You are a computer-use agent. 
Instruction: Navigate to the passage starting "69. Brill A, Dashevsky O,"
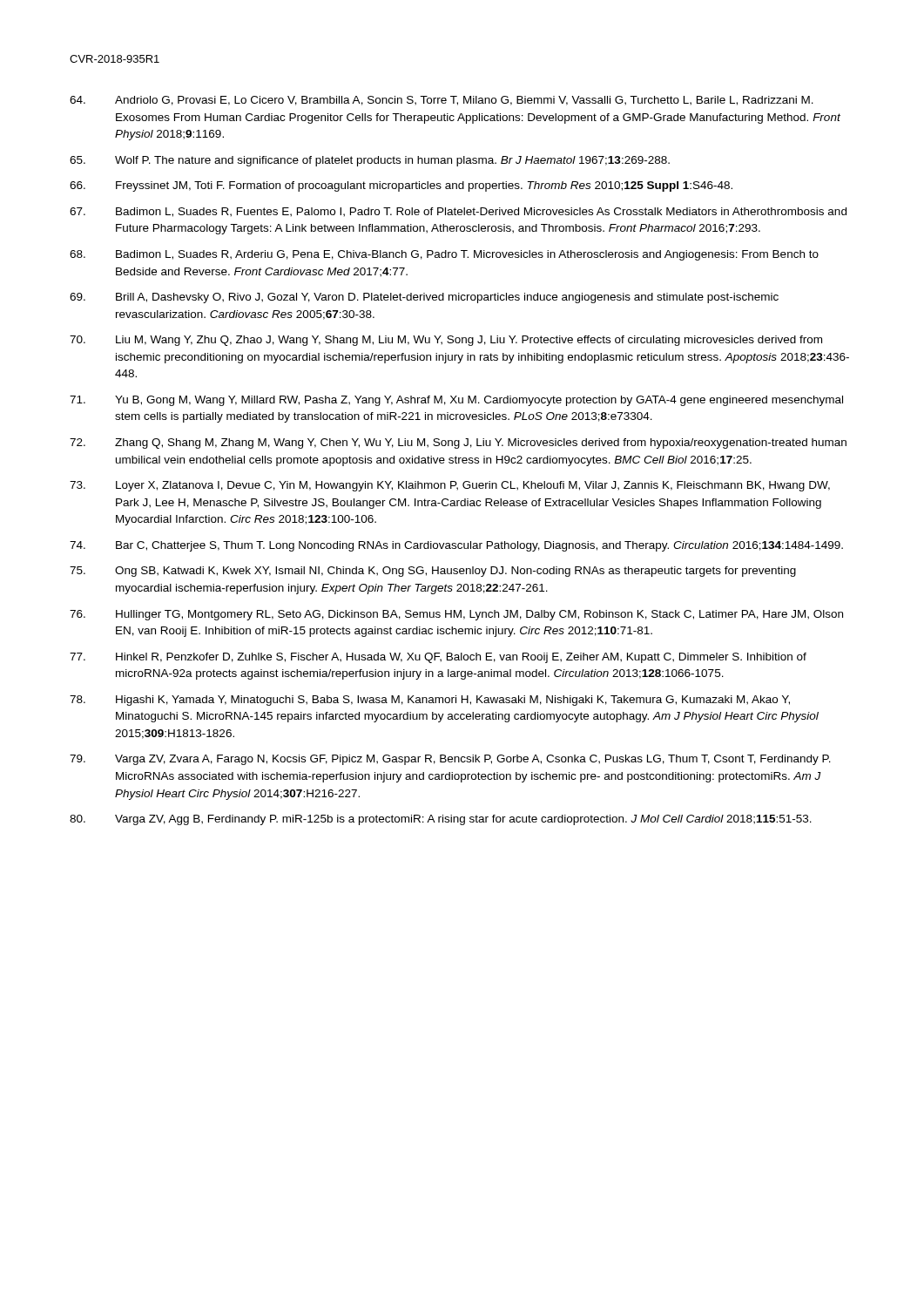point(462,306)
